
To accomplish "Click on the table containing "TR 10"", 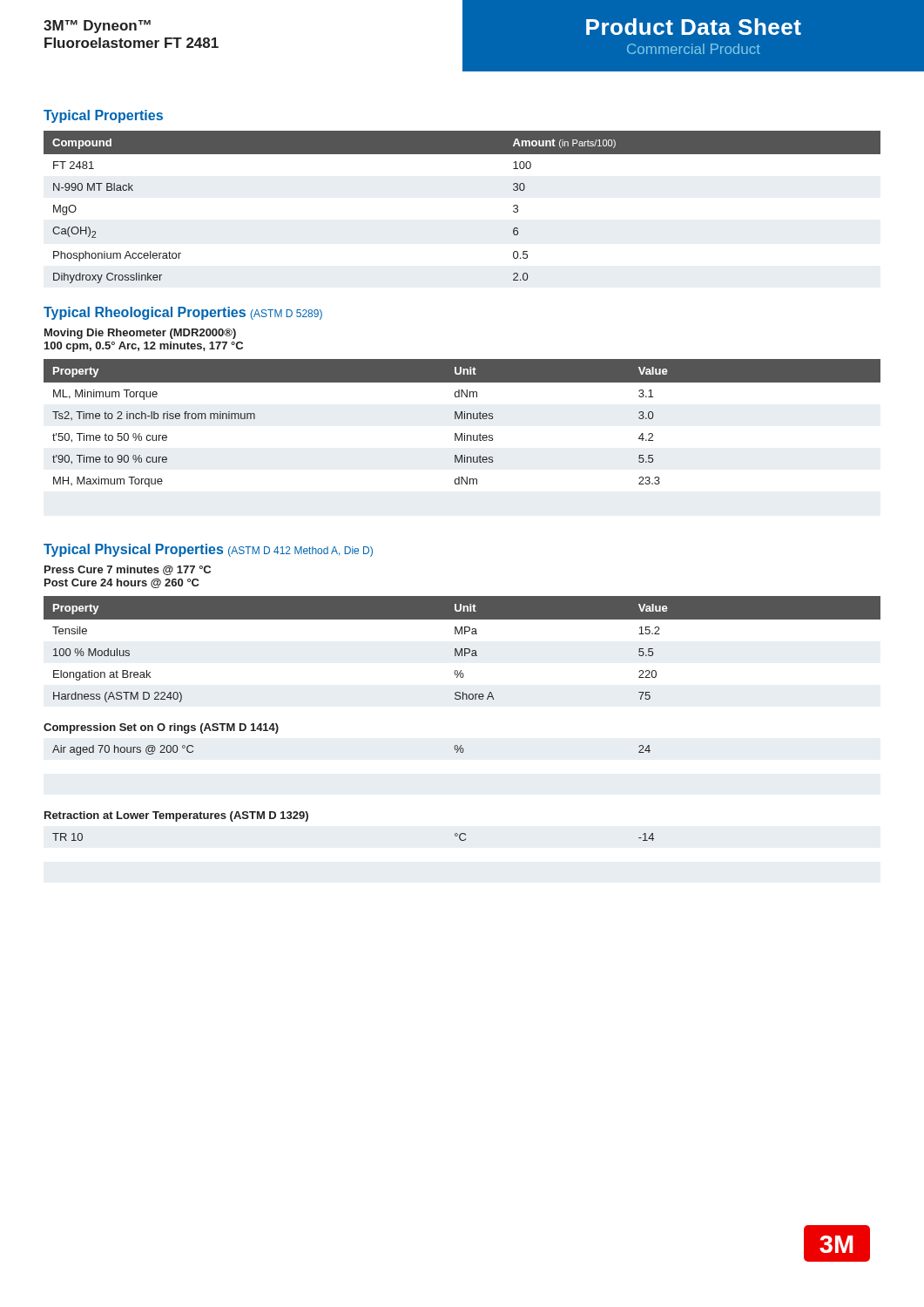I will pyautogui.click(x=462, y=837).
